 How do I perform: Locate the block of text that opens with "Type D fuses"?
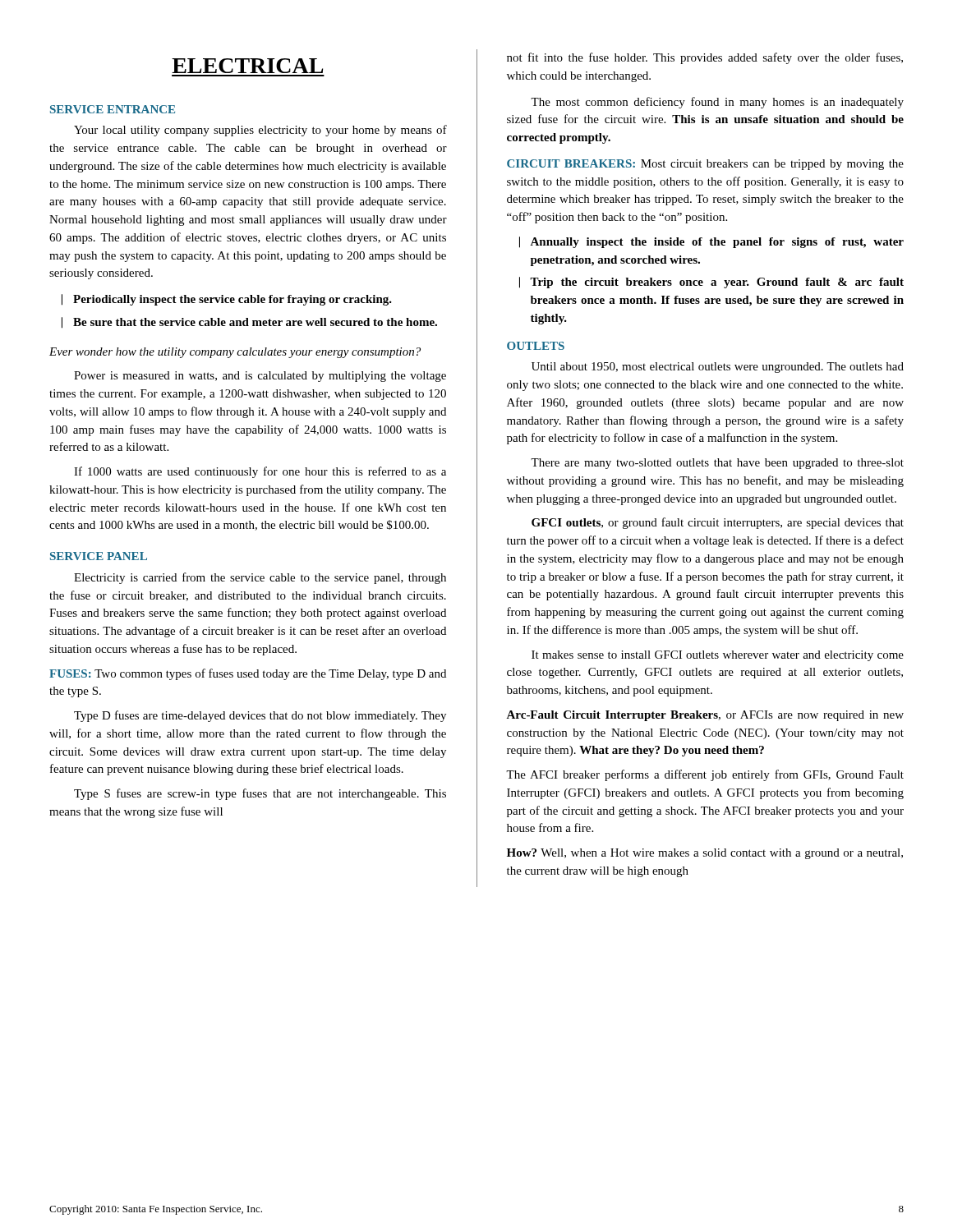(248, 742)
